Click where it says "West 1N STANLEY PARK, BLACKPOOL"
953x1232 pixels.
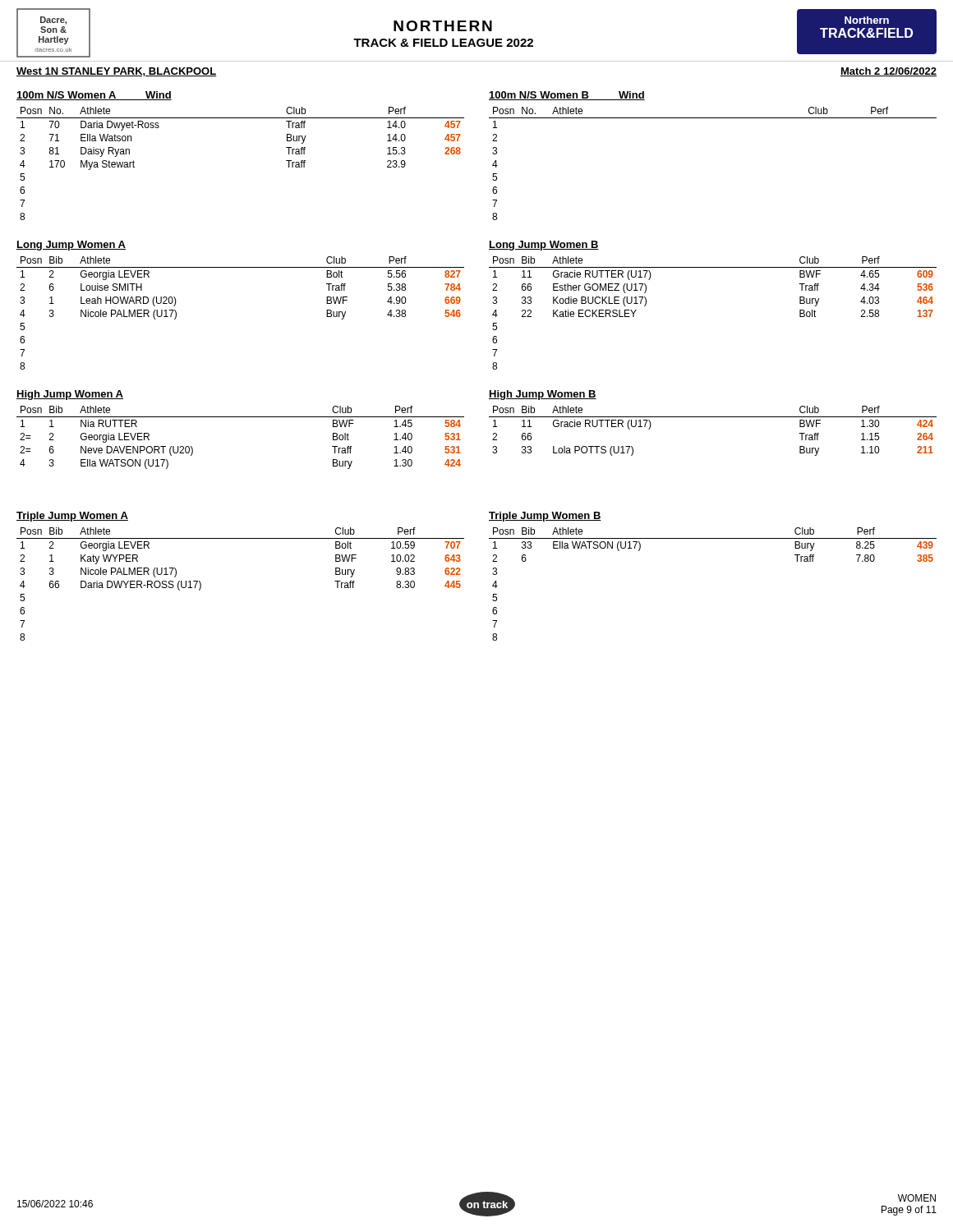coord(116,71)
